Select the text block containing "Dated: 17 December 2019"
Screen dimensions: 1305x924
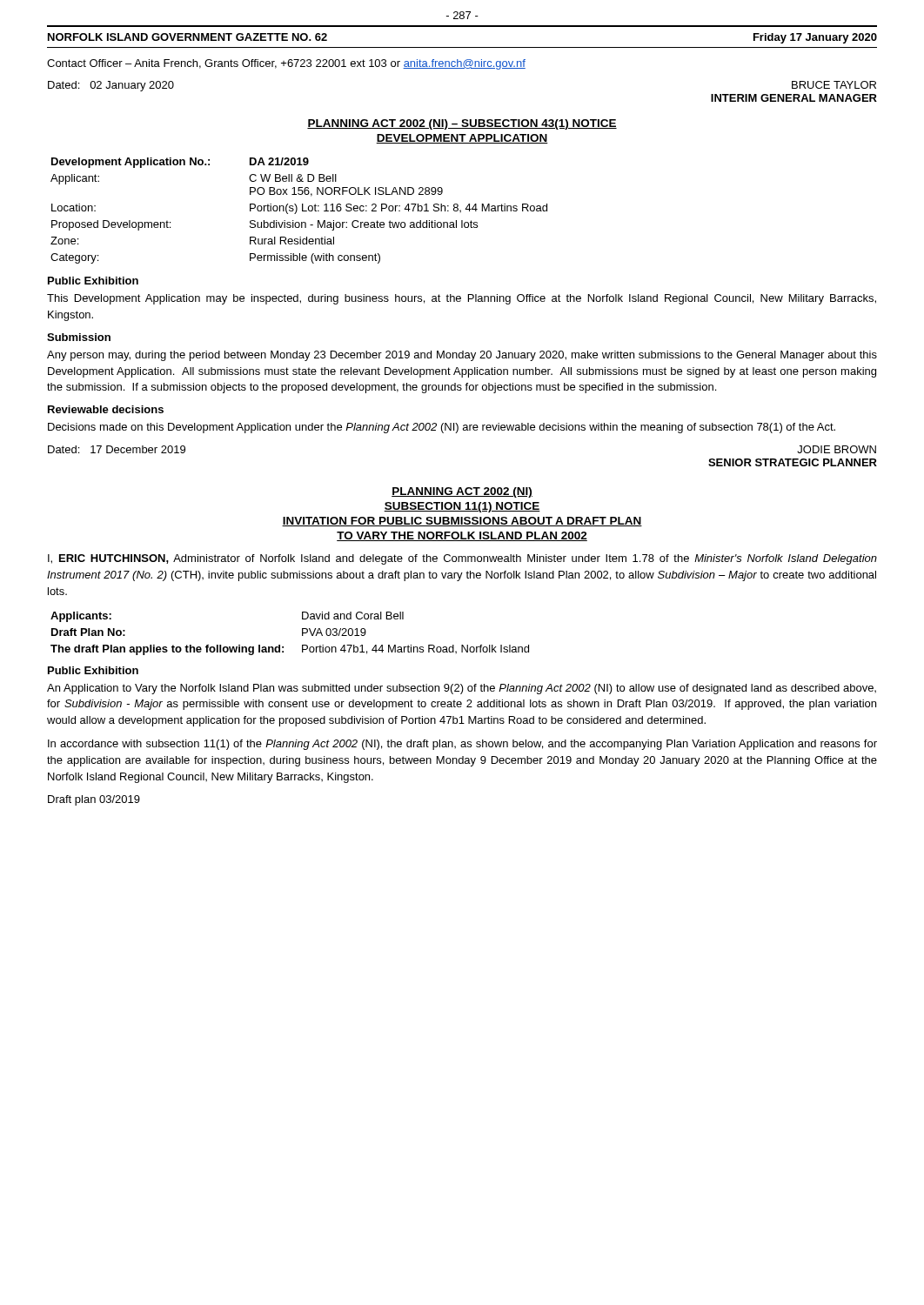(60, 449)
